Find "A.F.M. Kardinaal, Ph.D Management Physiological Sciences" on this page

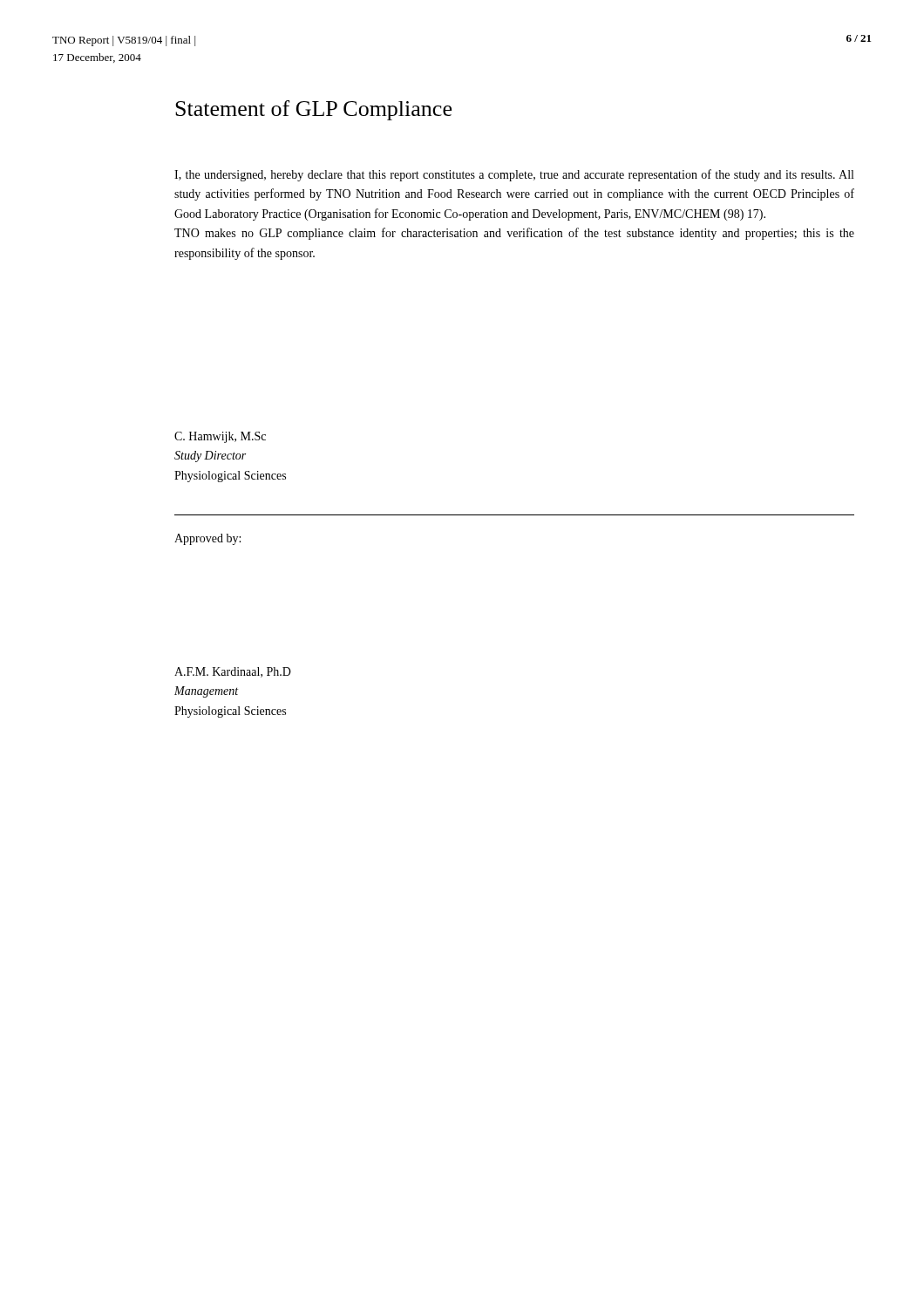click(233, 691)
